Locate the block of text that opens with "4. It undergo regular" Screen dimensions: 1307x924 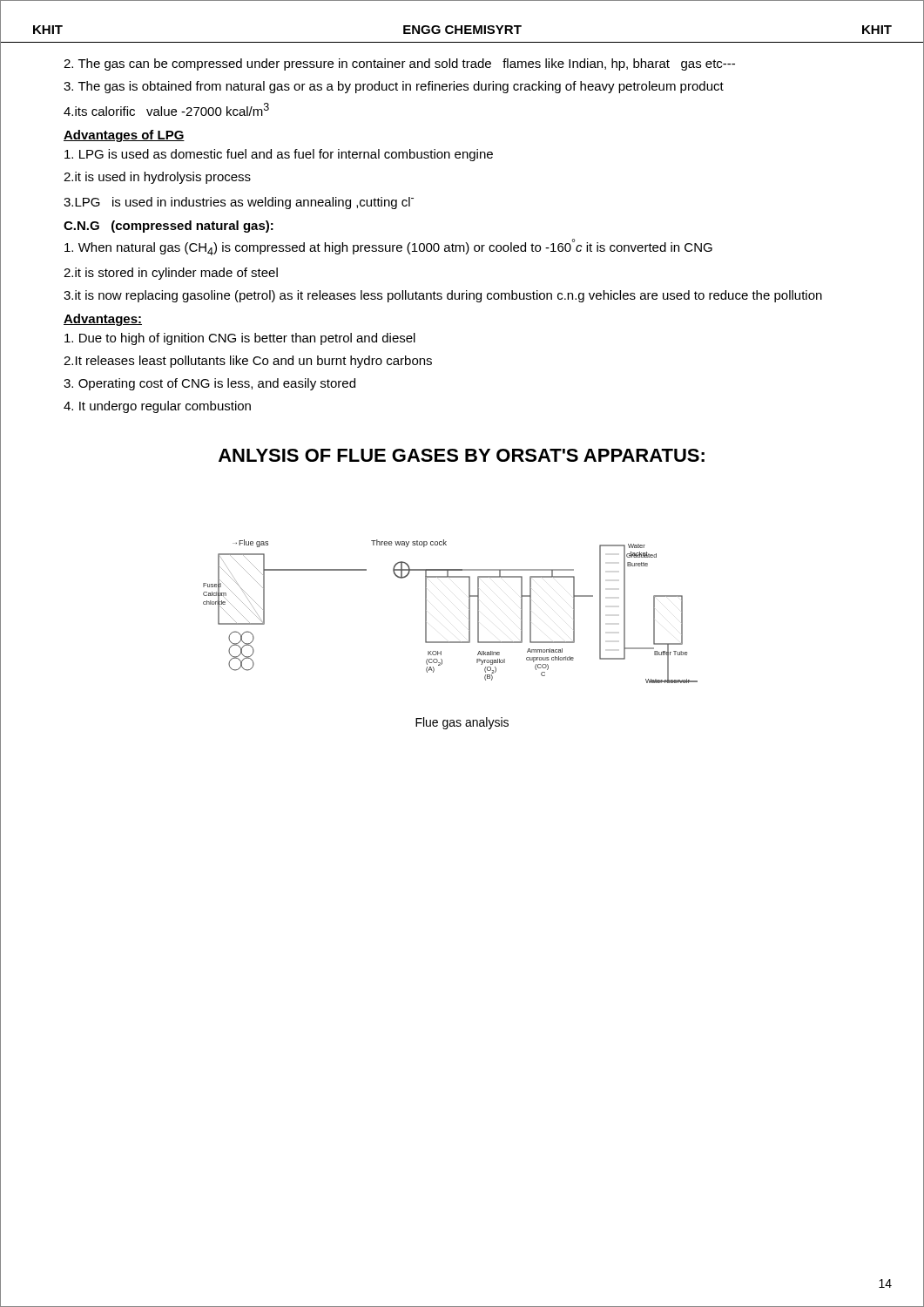point(158,406)
